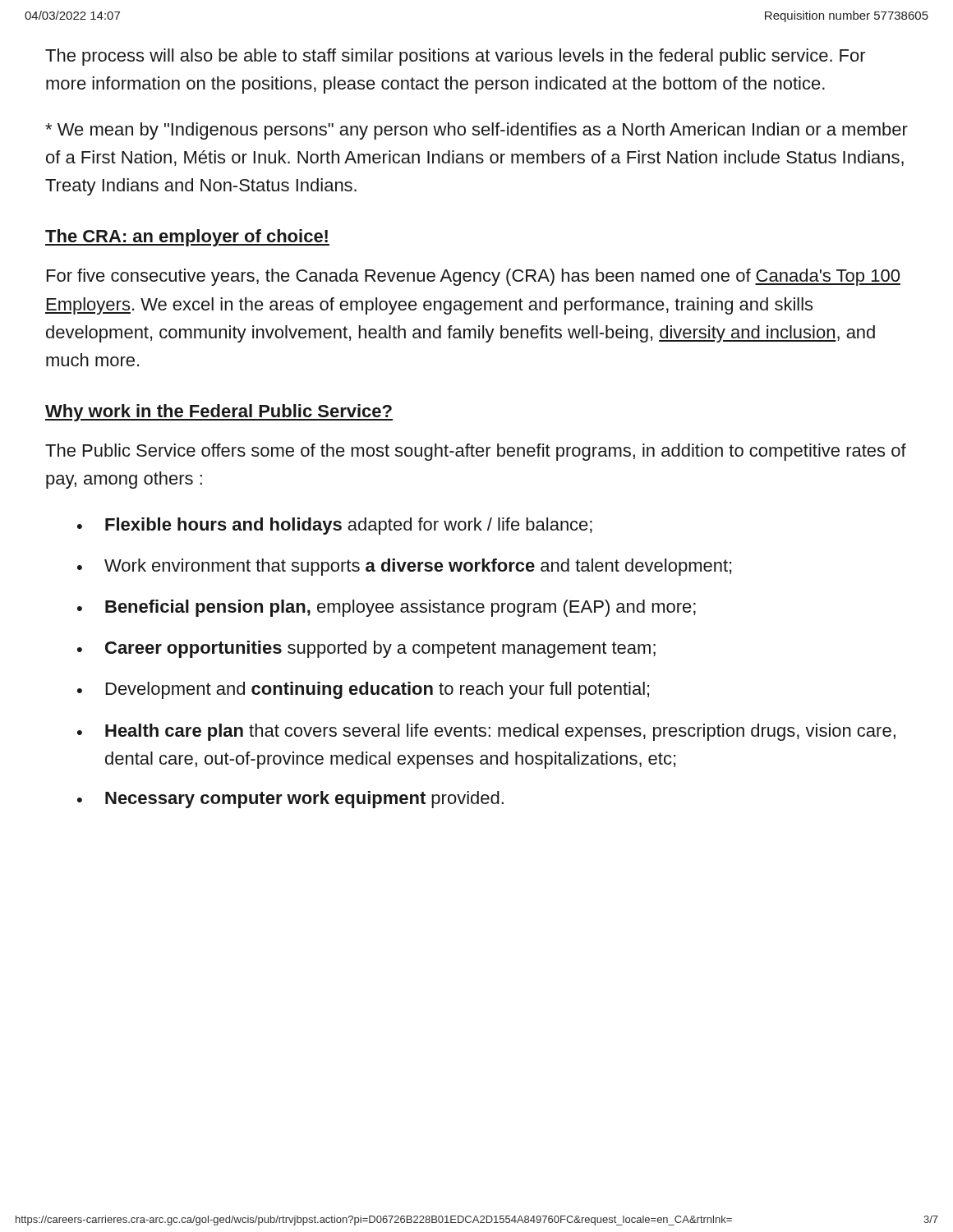Find the text block that says "We mean by "Indigenous persons" any"
Viewport: 953px width, 1232px height.
tap(476, 158)
